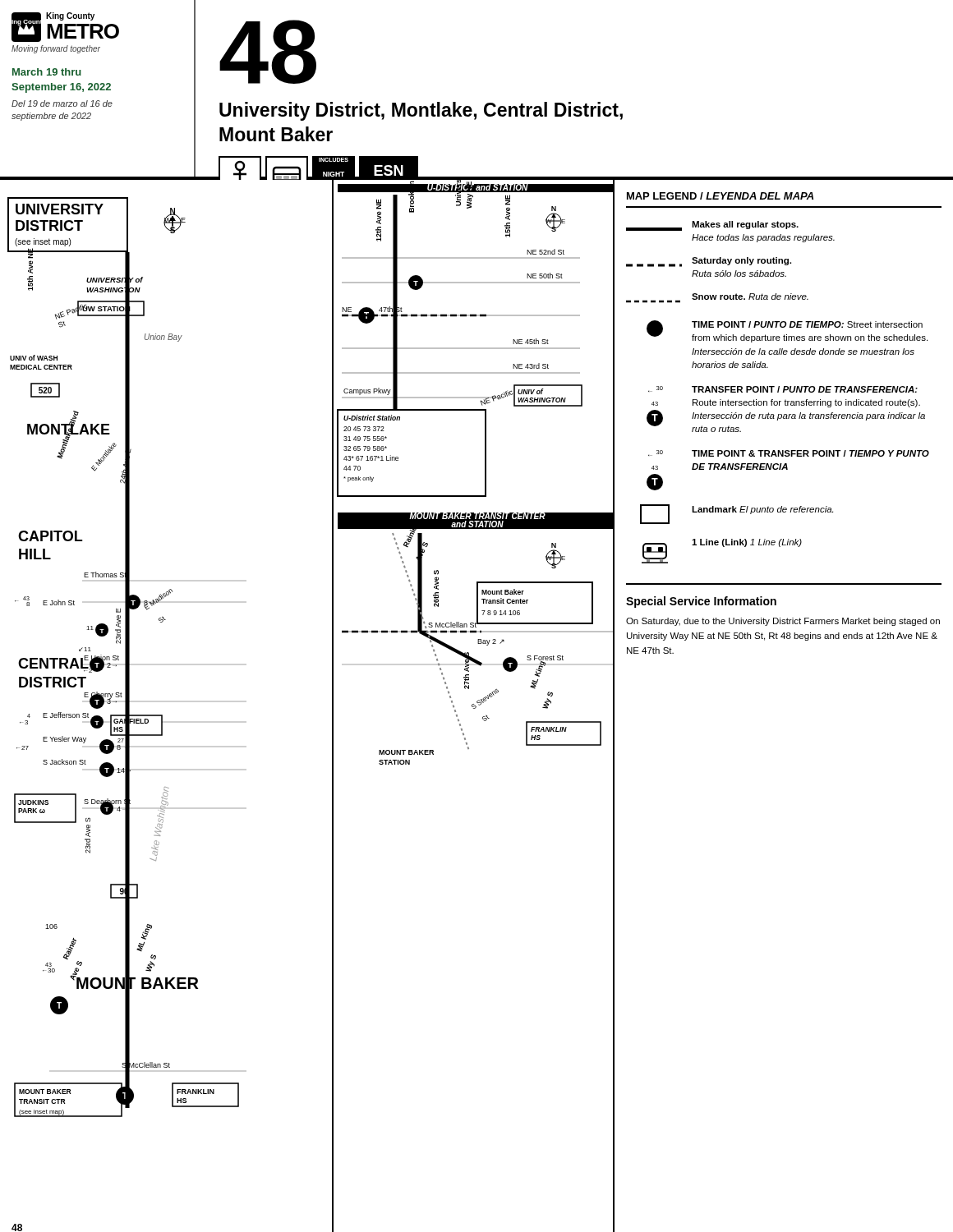Locate the text "1 Line (Link) 1 Line (Link)"

(x=714, y=551)
